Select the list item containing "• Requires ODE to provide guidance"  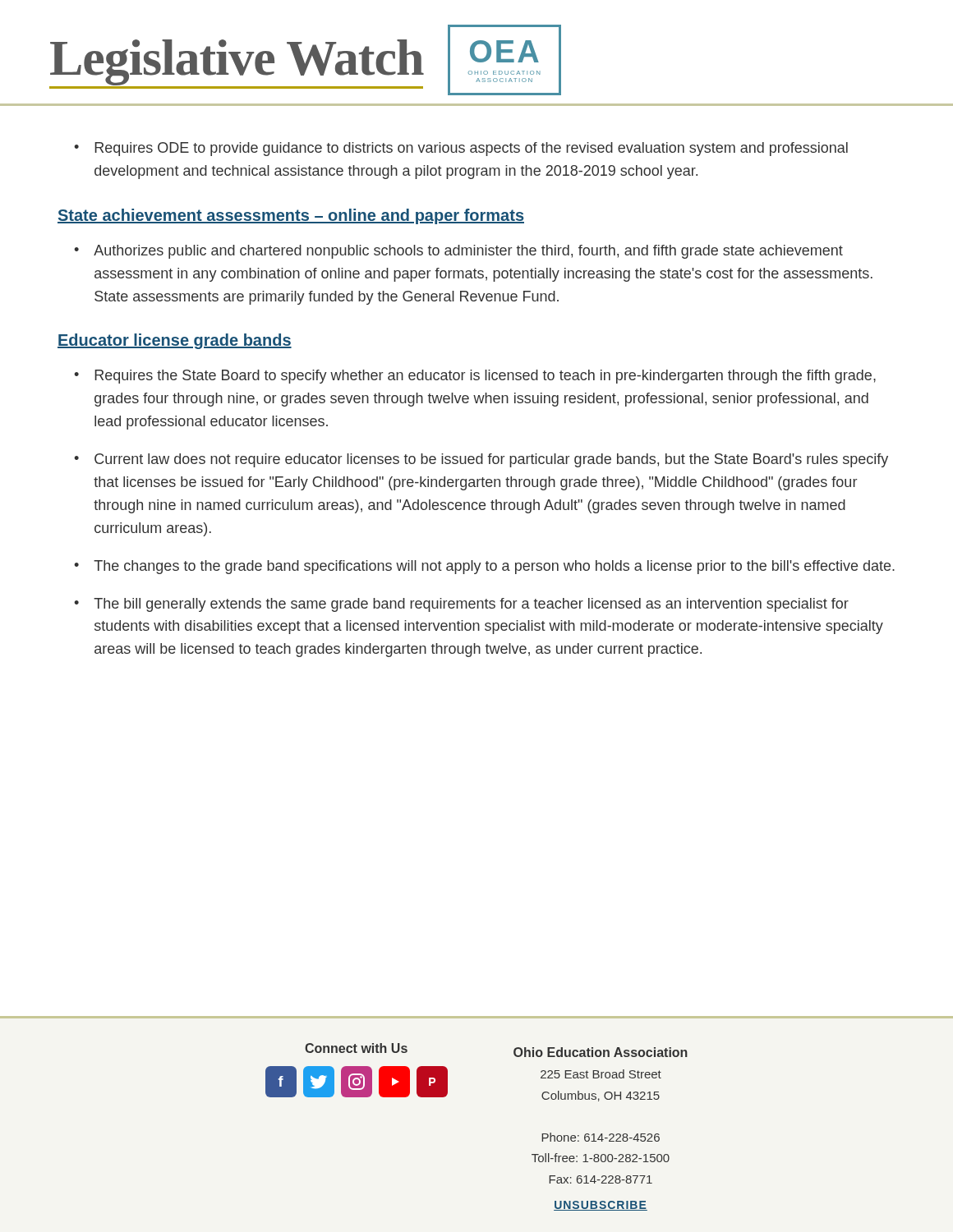[485, 160]
